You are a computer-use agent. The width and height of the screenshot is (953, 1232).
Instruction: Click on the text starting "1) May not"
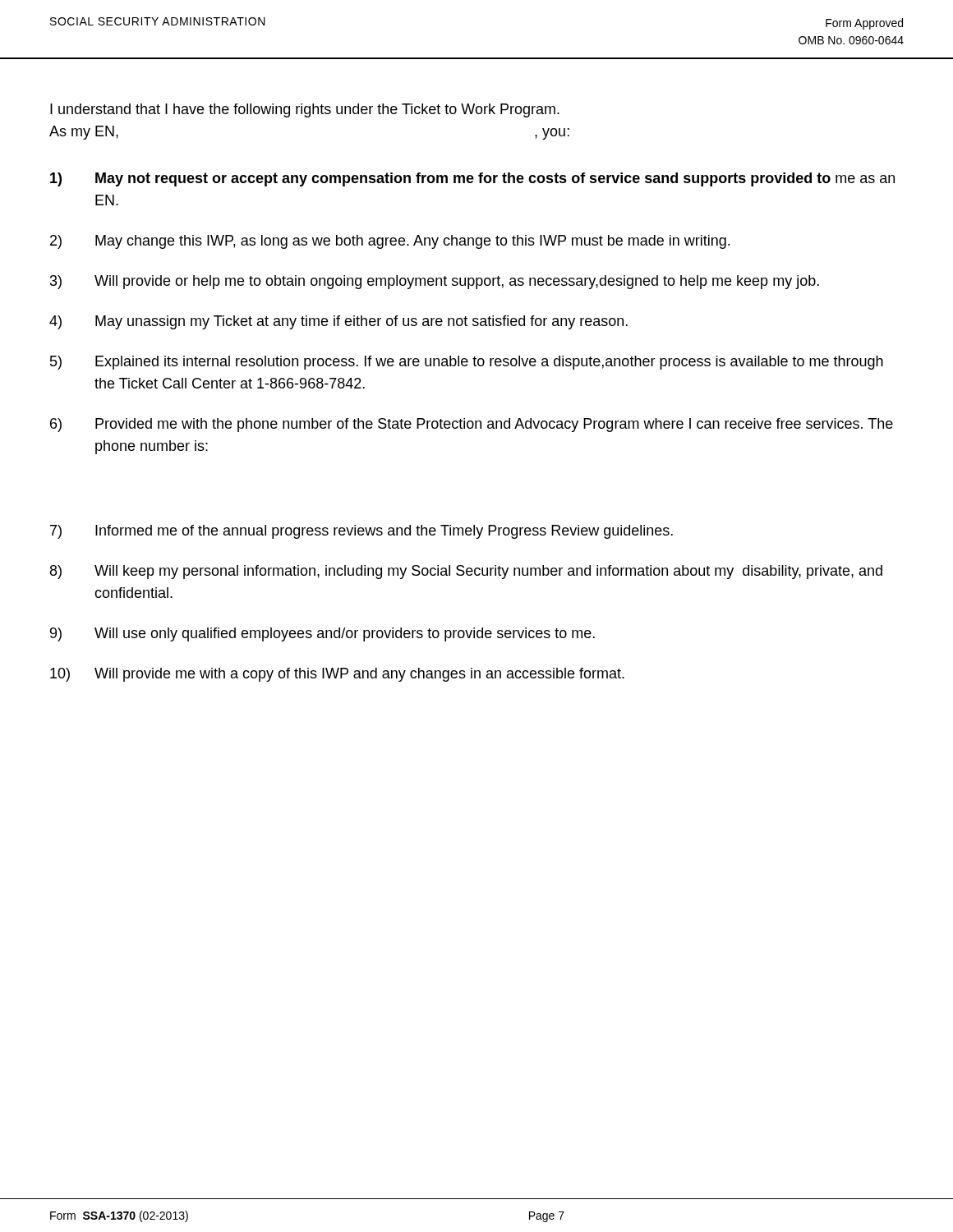476,190
